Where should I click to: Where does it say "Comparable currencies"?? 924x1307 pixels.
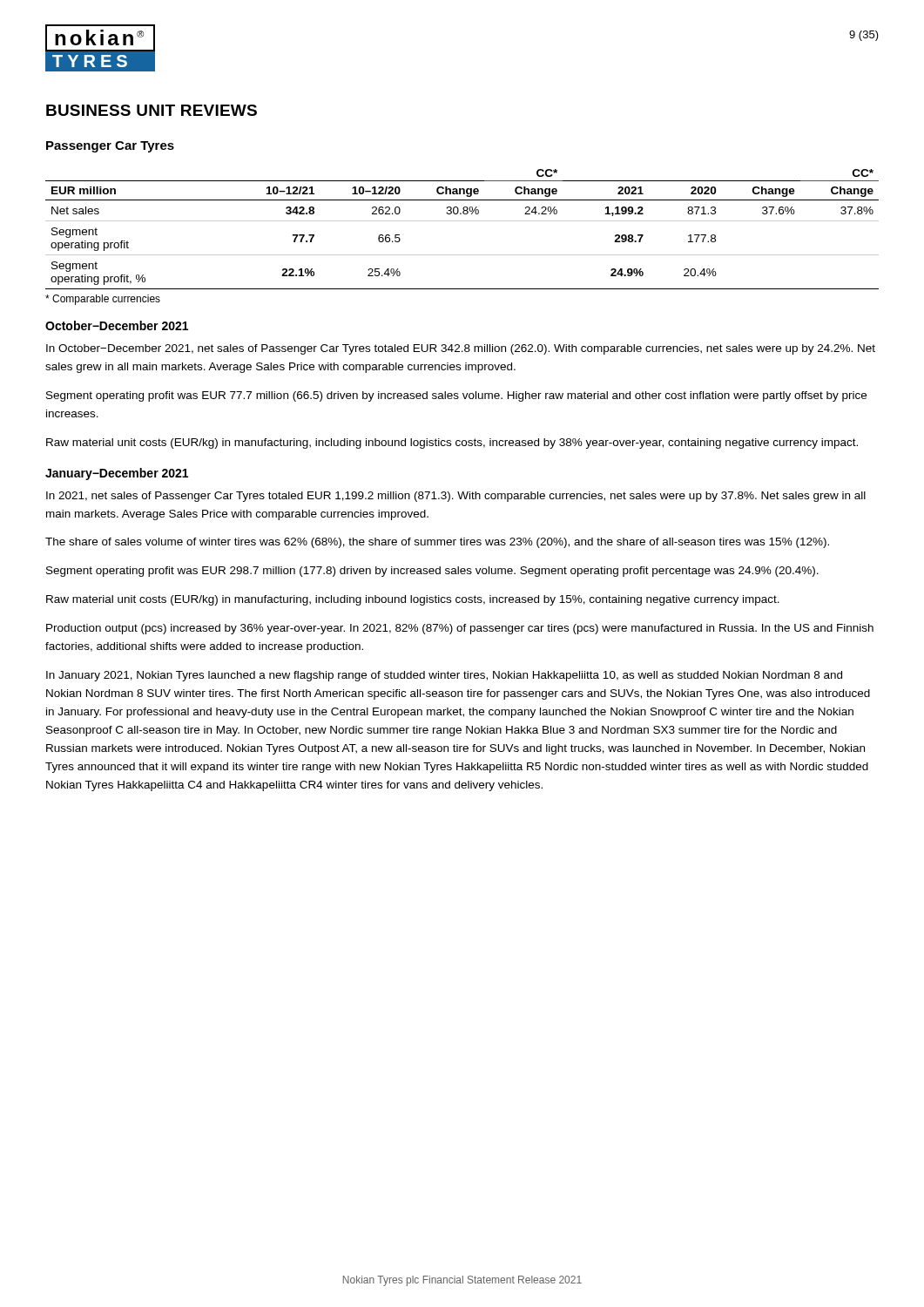pos(103,299)
